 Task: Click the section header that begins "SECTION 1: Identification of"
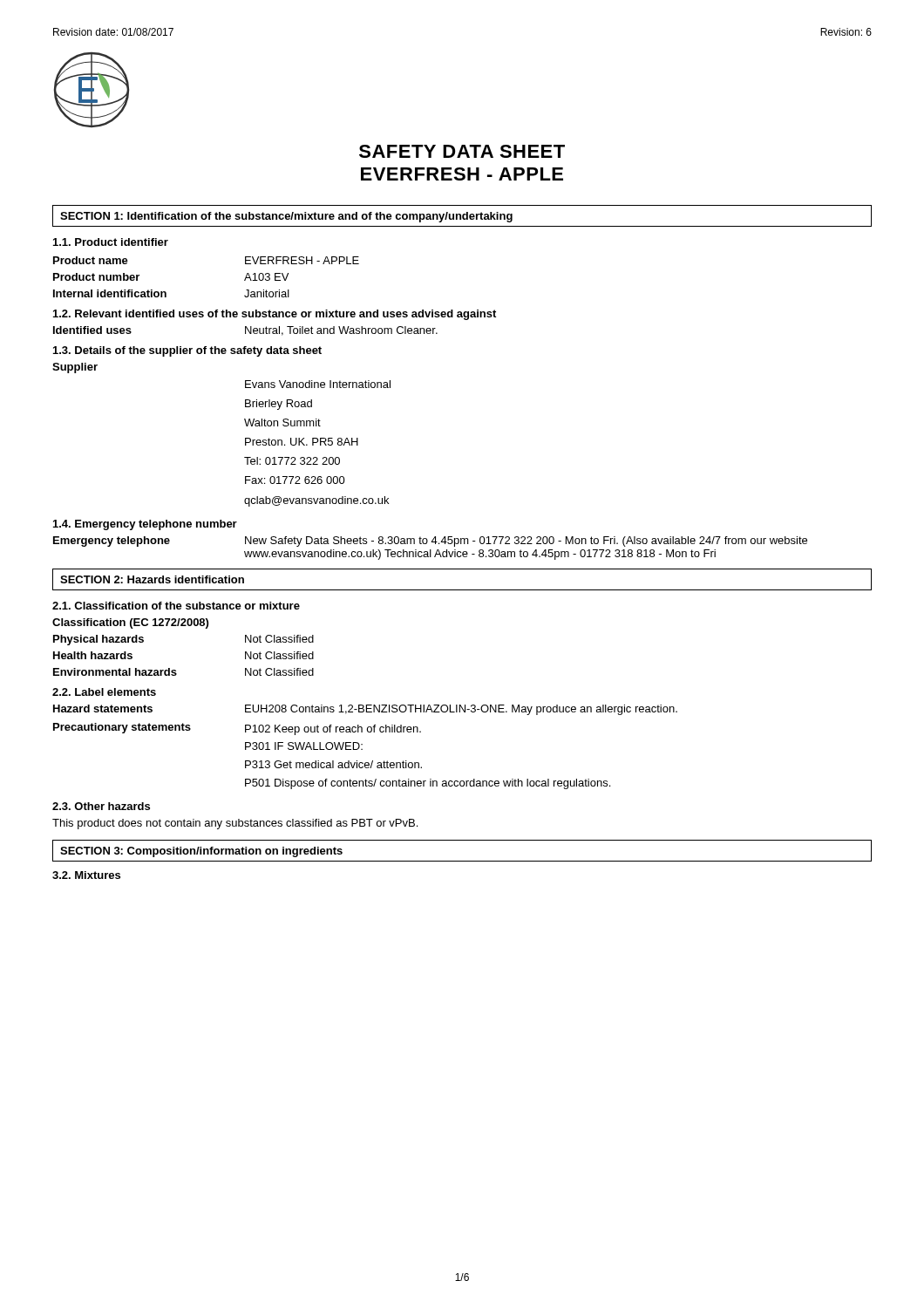[286, 216]
